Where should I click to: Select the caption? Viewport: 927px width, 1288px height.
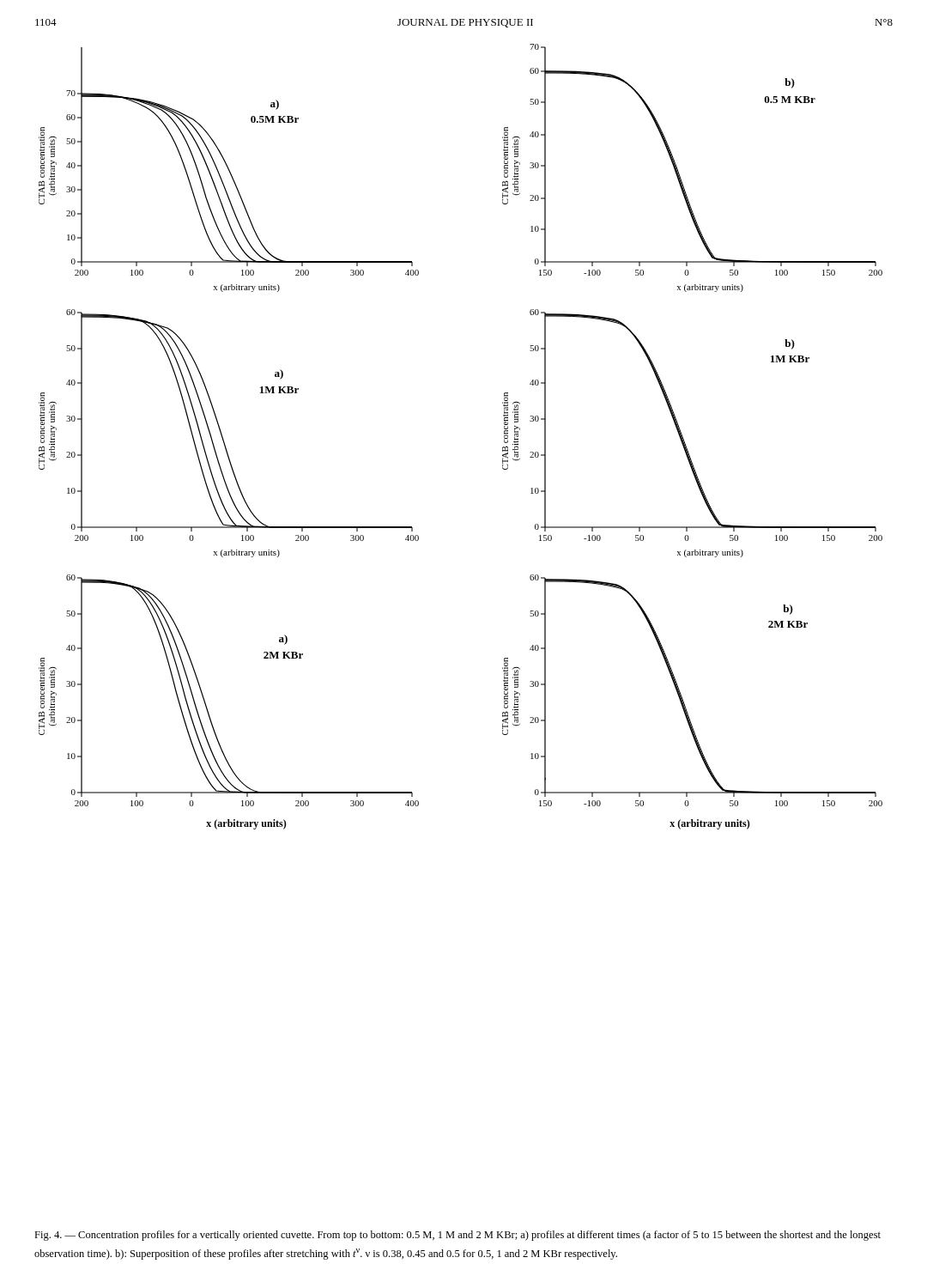pyautogui.click(x=457, y=1244)
